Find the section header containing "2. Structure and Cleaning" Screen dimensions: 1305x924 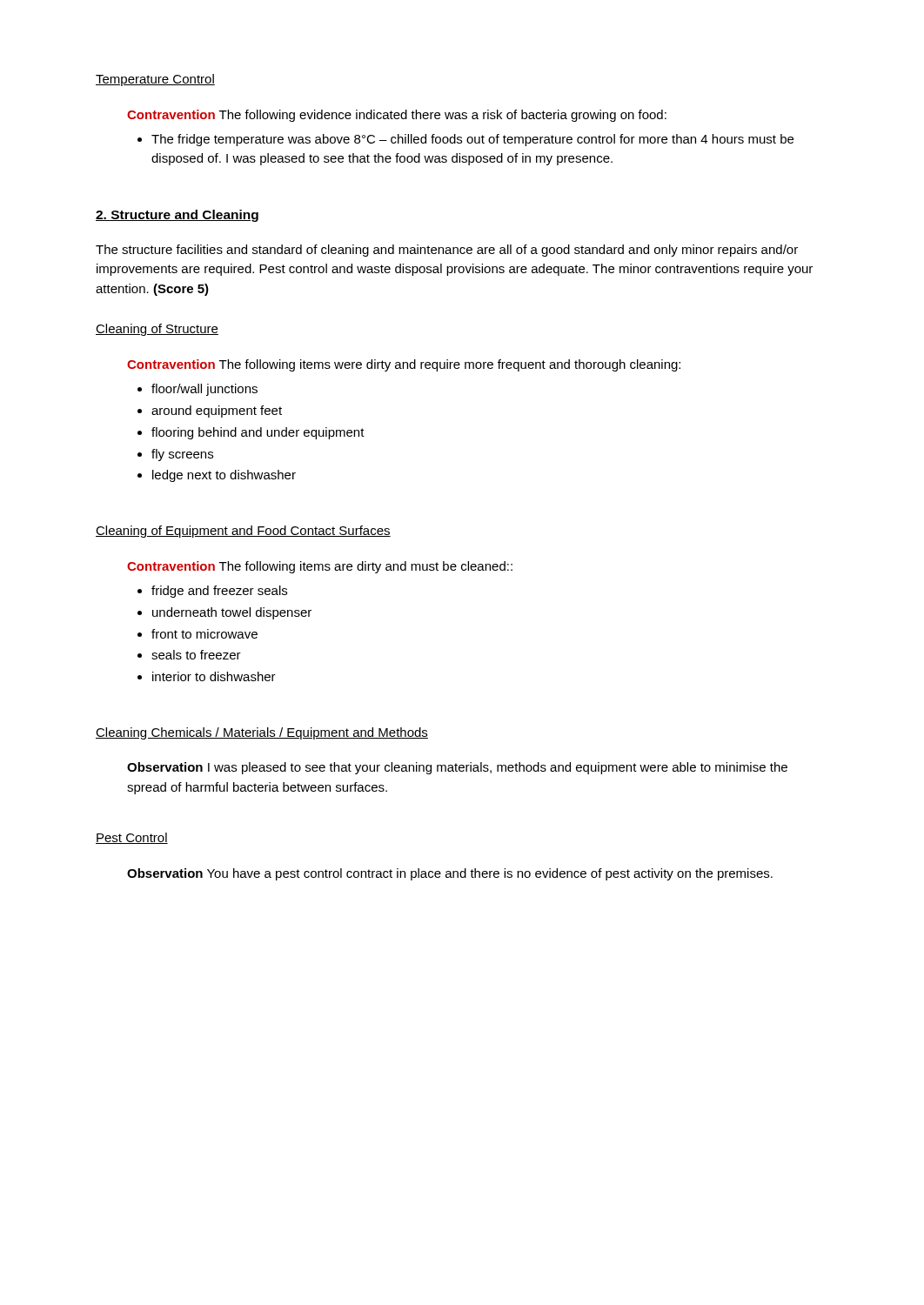pos(177,214)
